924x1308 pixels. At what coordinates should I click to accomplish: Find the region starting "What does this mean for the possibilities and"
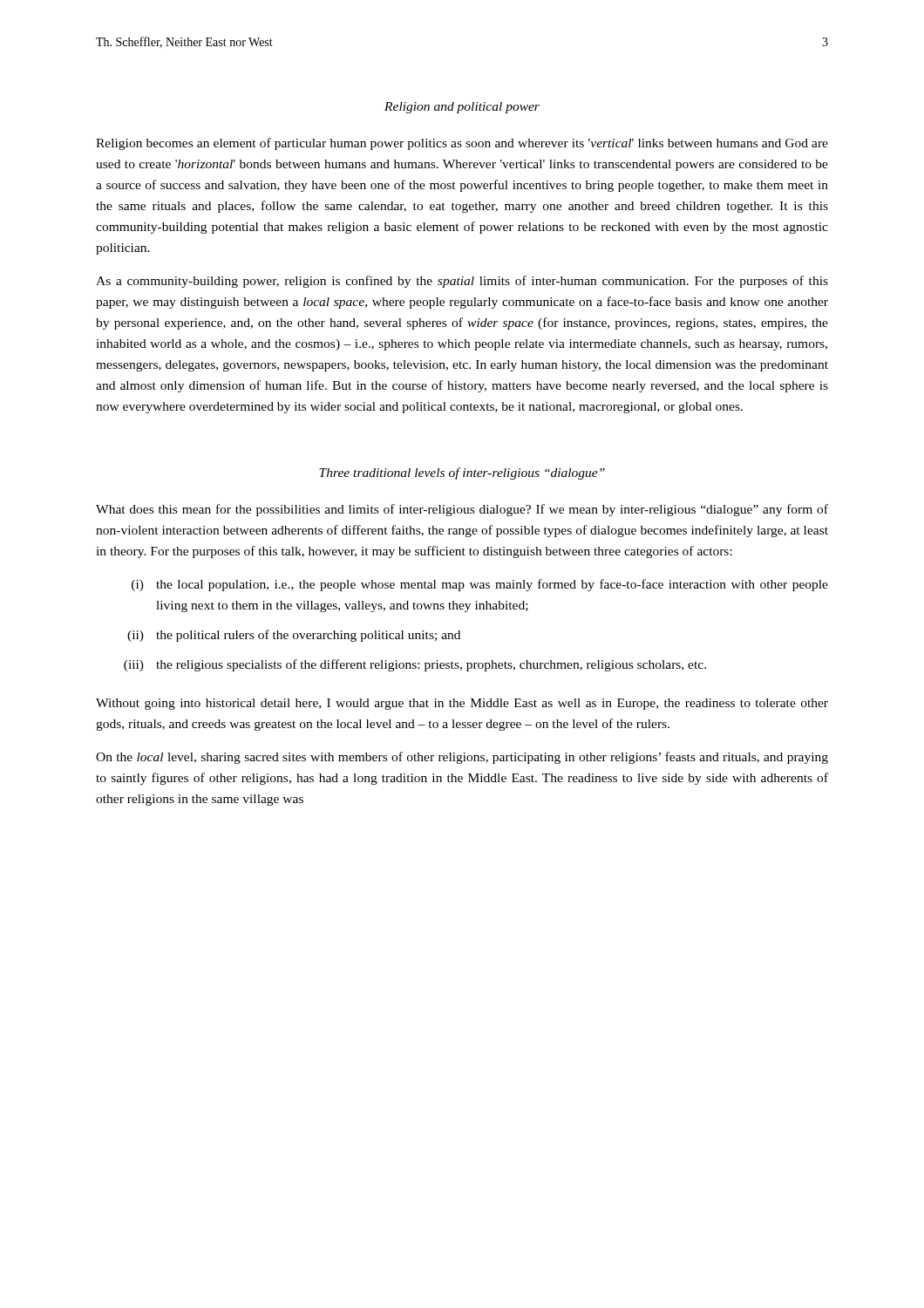[x=462, y=530]
